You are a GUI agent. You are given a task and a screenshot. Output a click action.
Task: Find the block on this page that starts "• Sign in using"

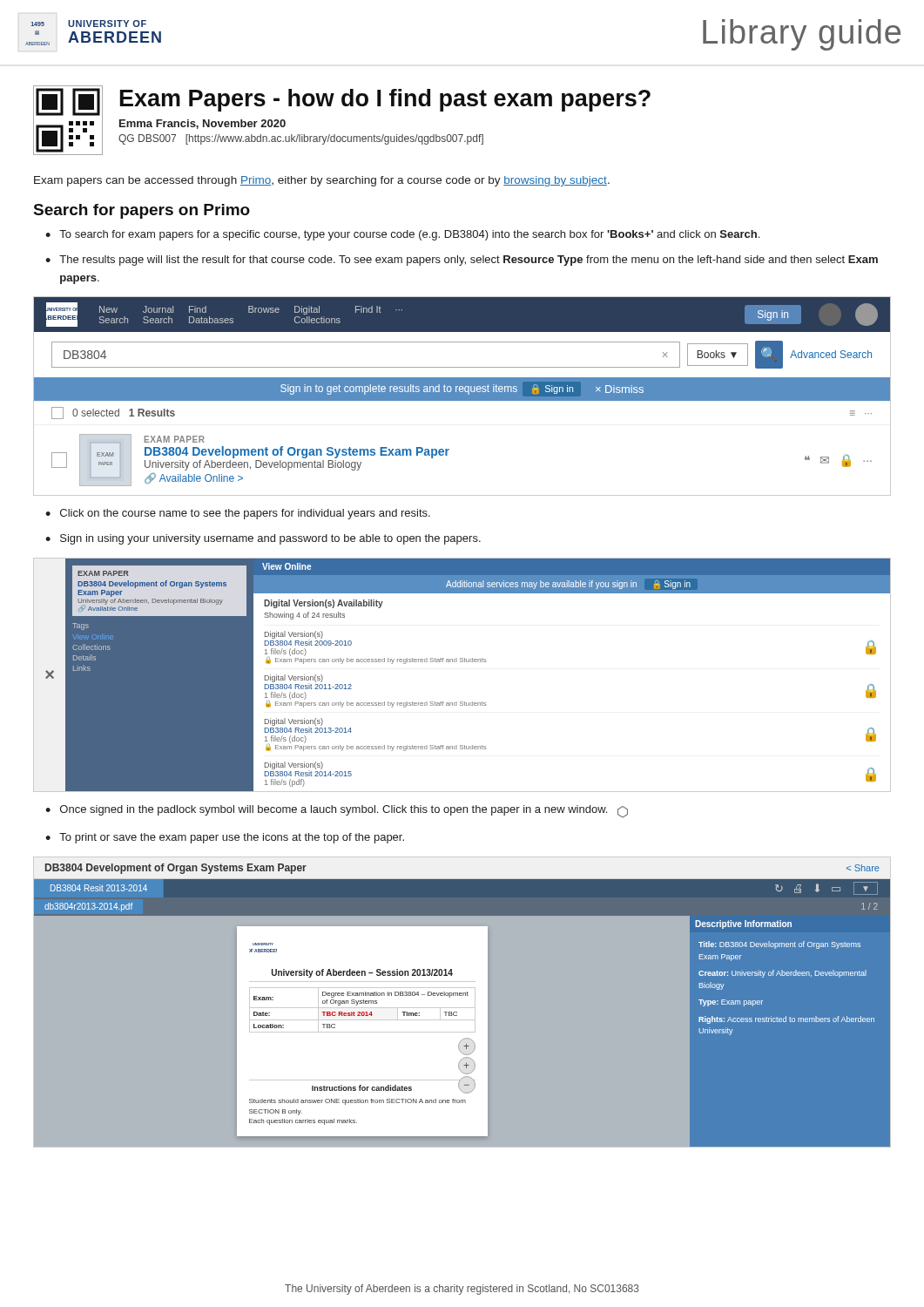[x=263, y=540]
